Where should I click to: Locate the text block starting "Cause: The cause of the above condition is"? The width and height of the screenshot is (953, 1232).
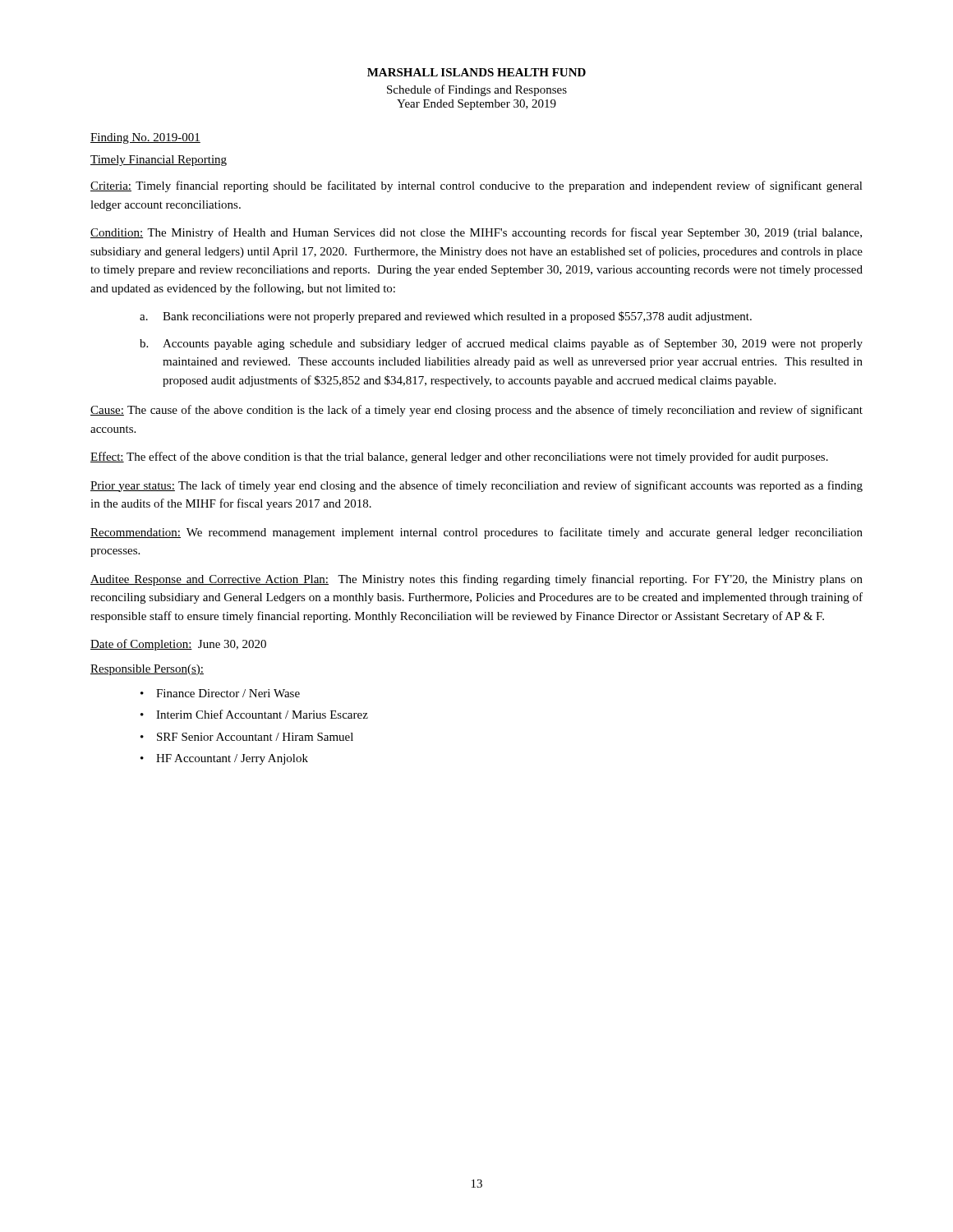coord(476,419)
